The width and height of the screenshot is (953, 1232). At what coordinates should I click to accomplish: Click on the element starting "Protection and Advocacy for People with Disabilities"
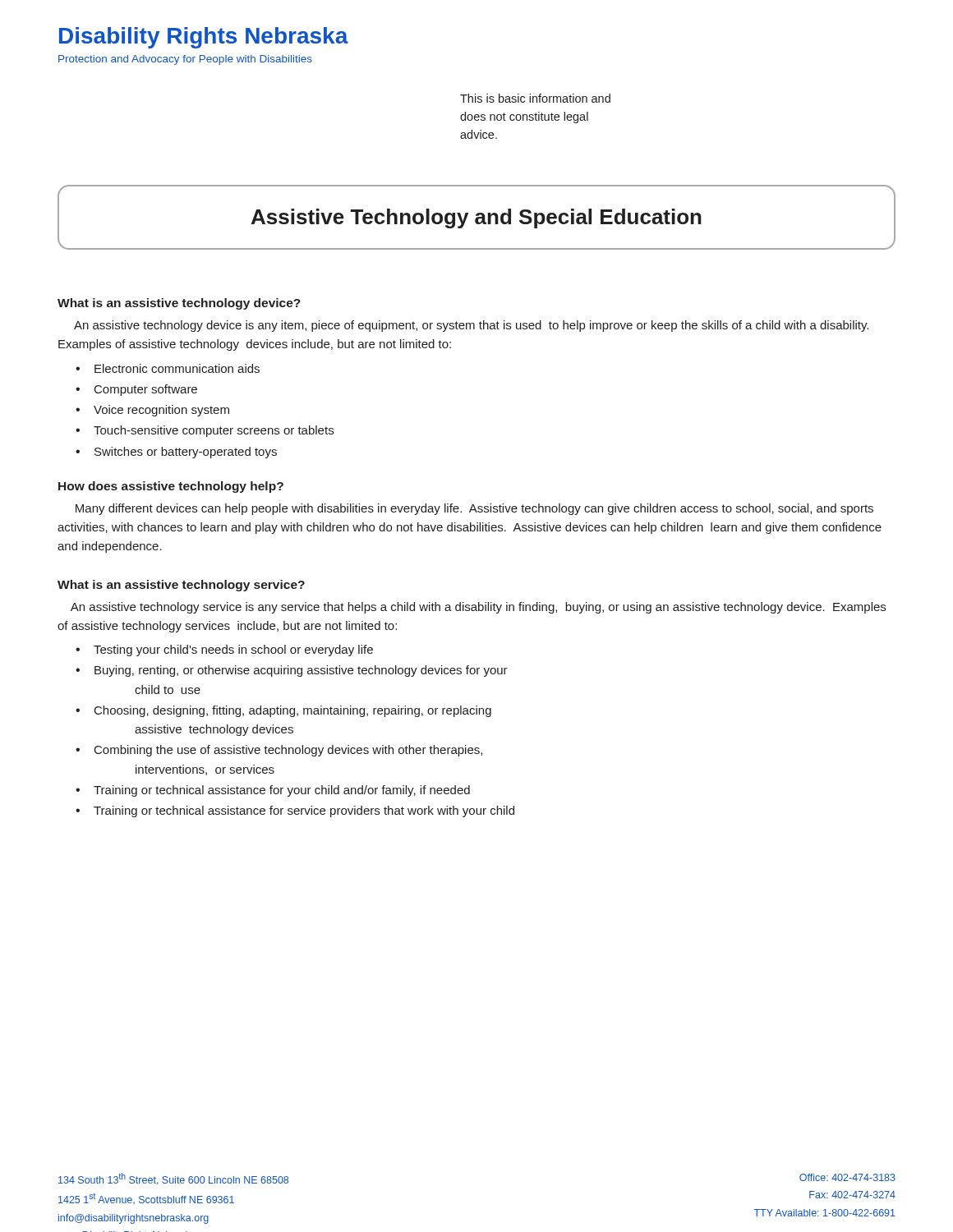pos(185,59)
